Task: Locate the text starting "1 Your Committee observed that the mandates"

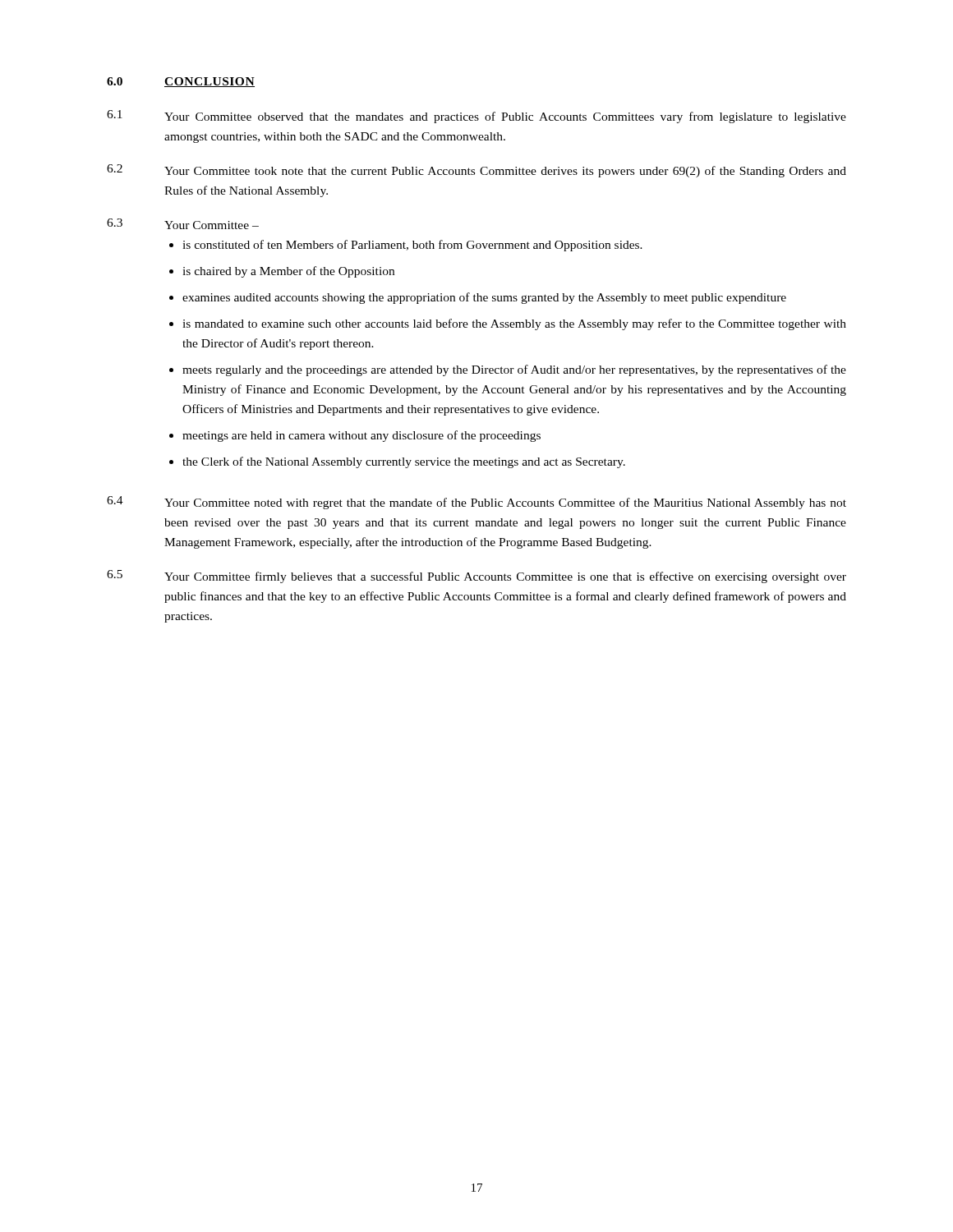Action: [476, 127]
